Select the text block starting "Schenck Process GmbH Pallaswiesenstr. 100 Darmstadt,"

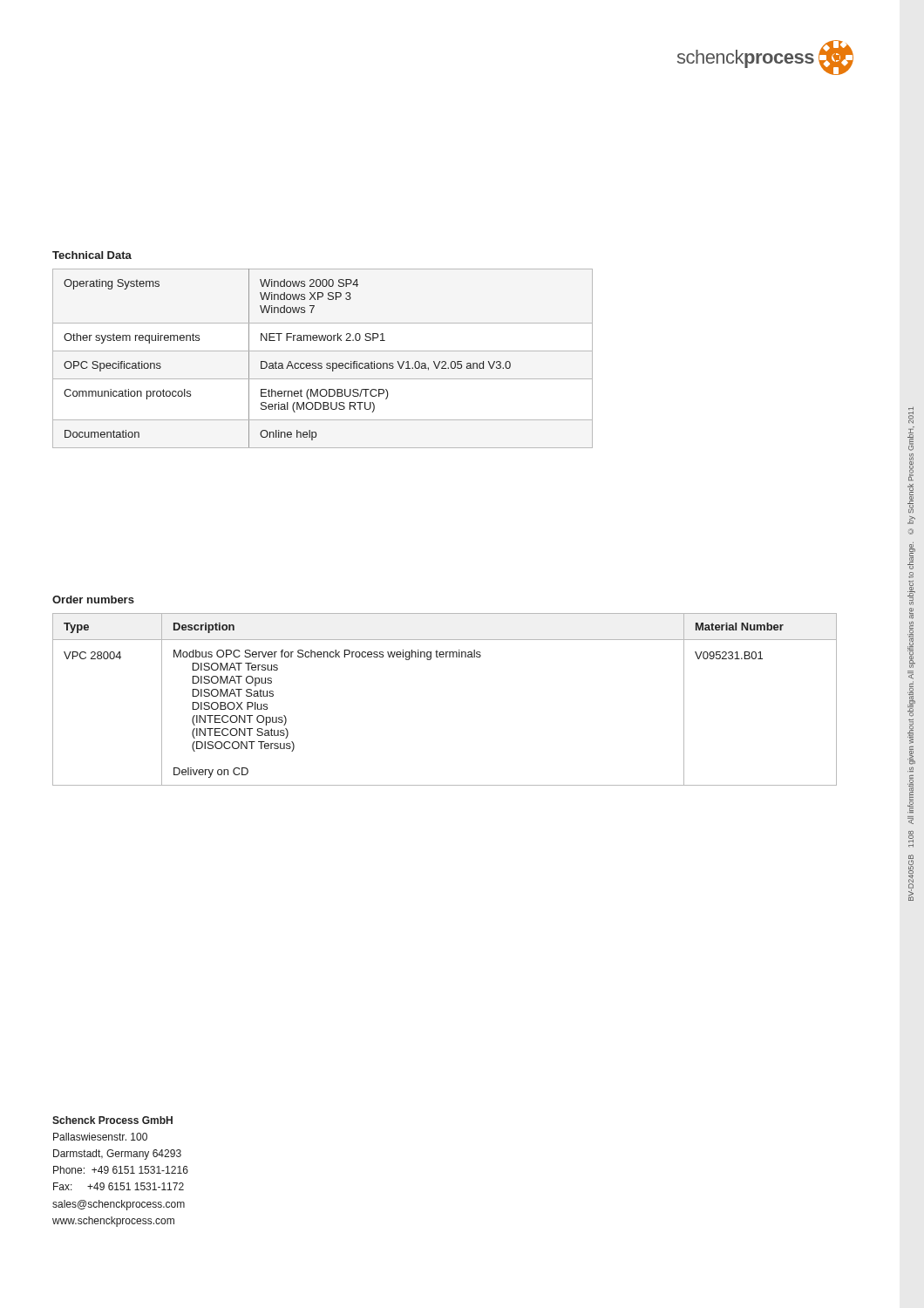click(120, 1170)
